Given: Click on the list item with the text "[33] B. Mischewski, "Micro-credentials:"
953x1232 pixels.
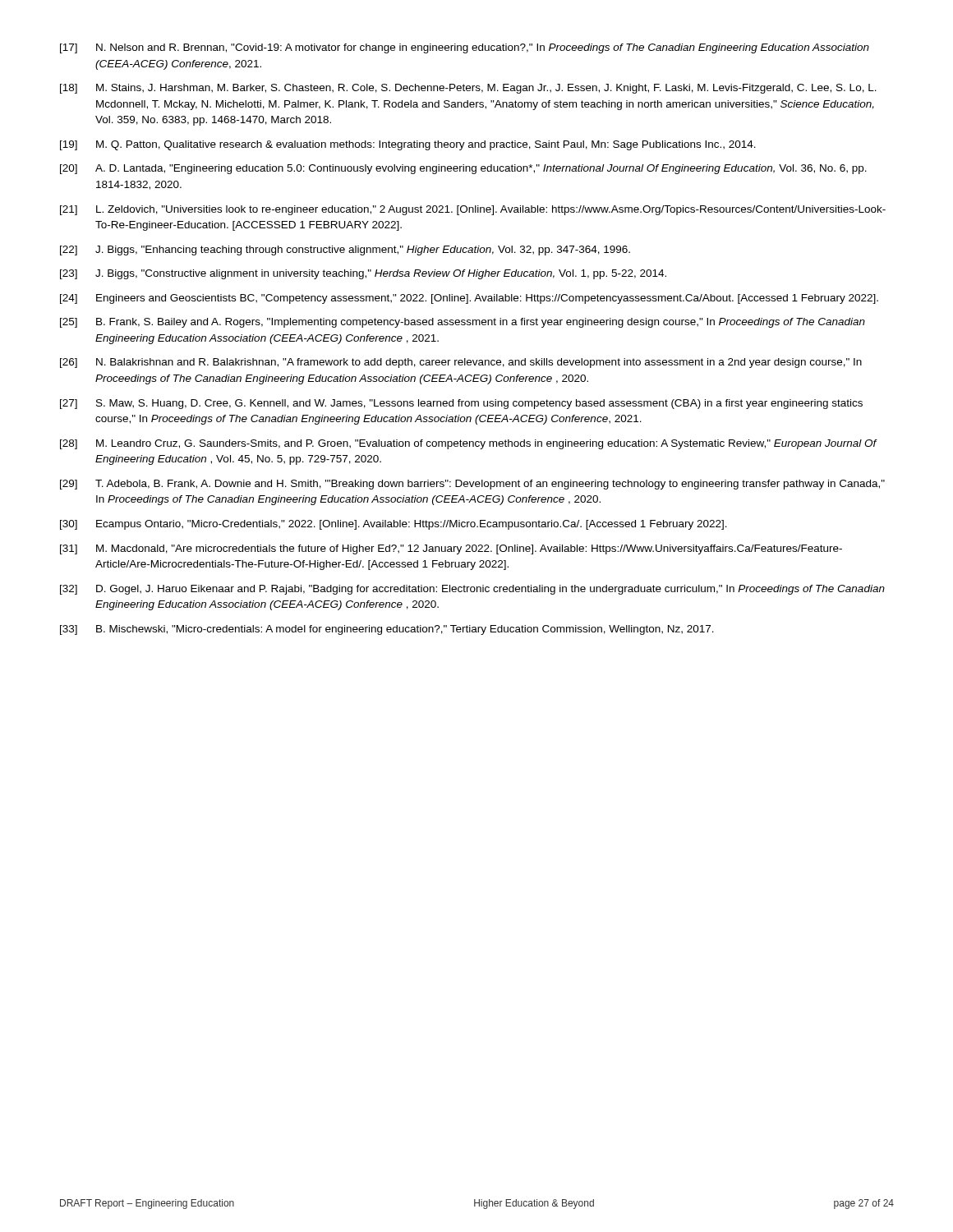Looking at the screenshot, I should [476, 629].
